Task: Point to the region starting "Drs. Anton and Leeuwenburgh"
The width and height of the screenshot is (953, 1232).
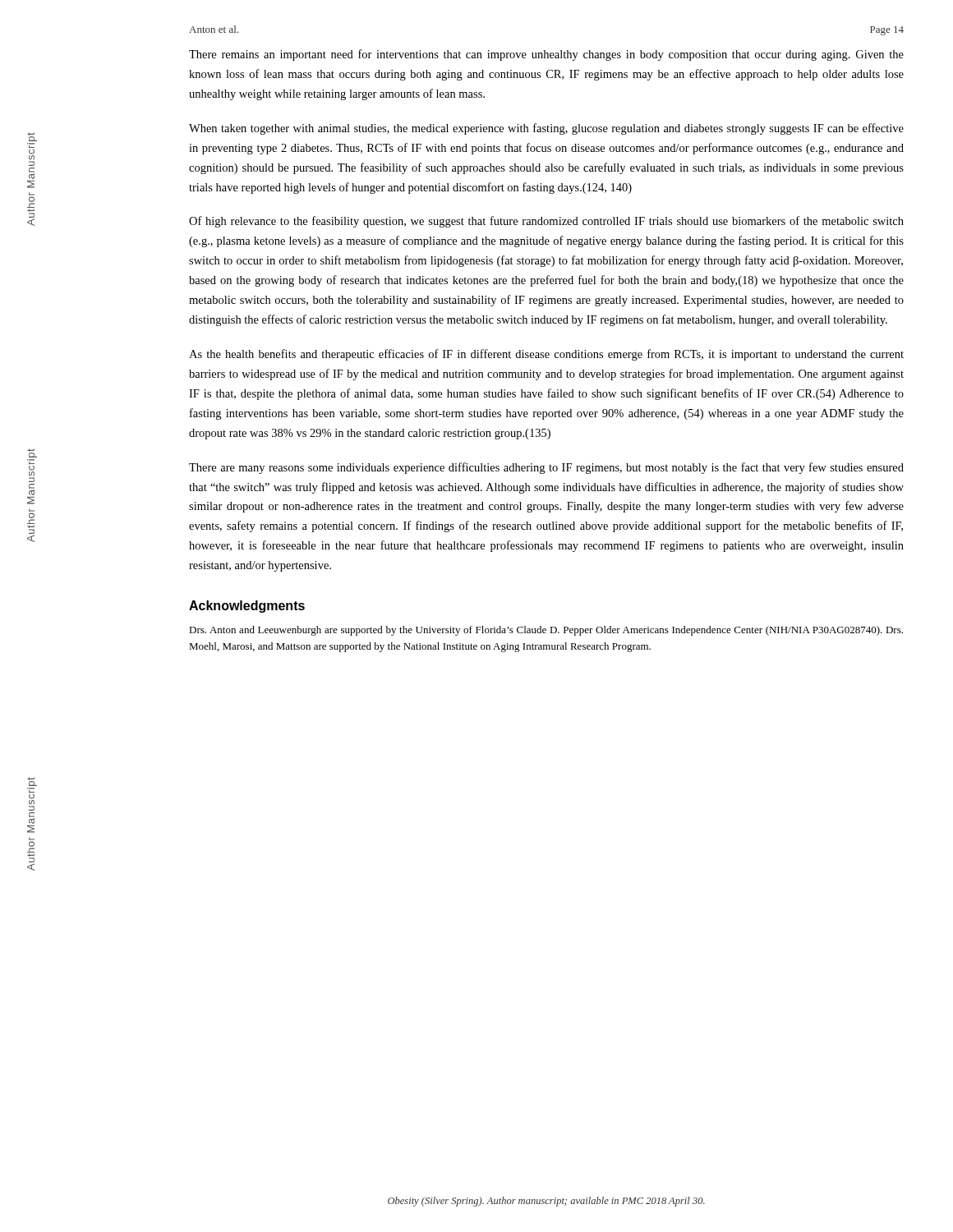Action: (546, 638)
